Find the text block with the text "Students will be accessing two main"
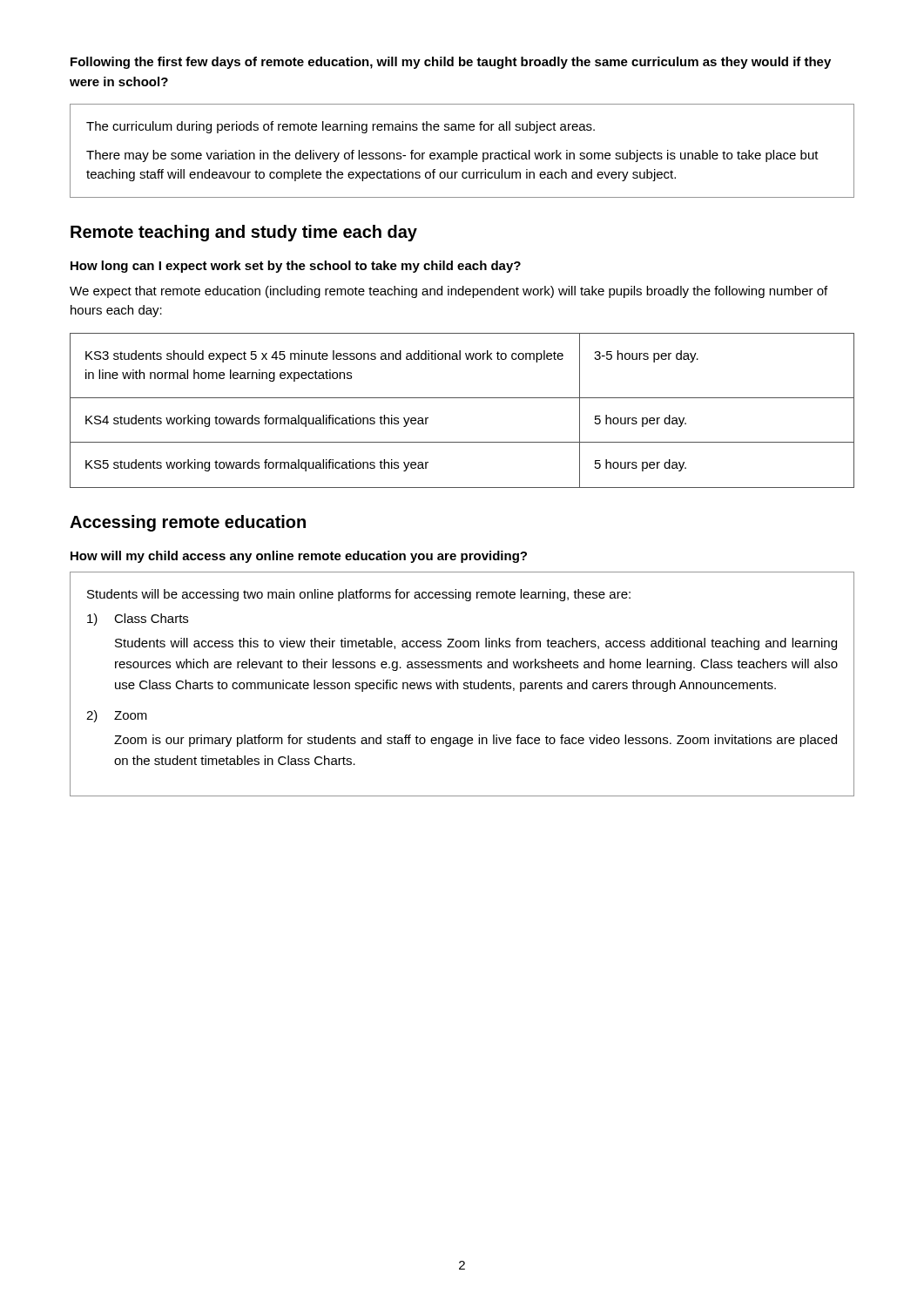Screen dimensions: 1307x924 point(462,594)
